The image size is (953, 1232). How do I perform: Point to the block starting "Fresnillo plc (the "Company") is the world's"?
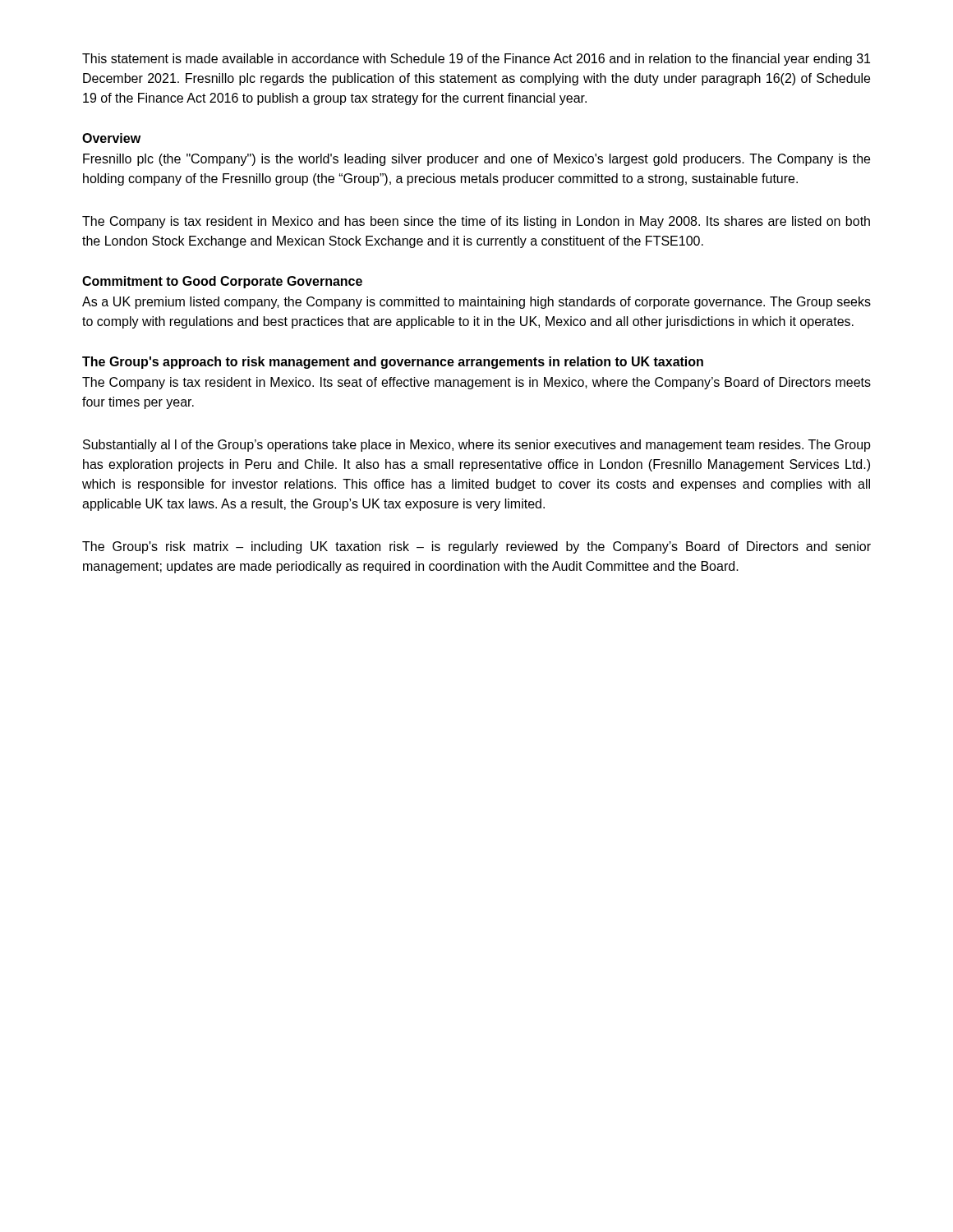point(476,169)
